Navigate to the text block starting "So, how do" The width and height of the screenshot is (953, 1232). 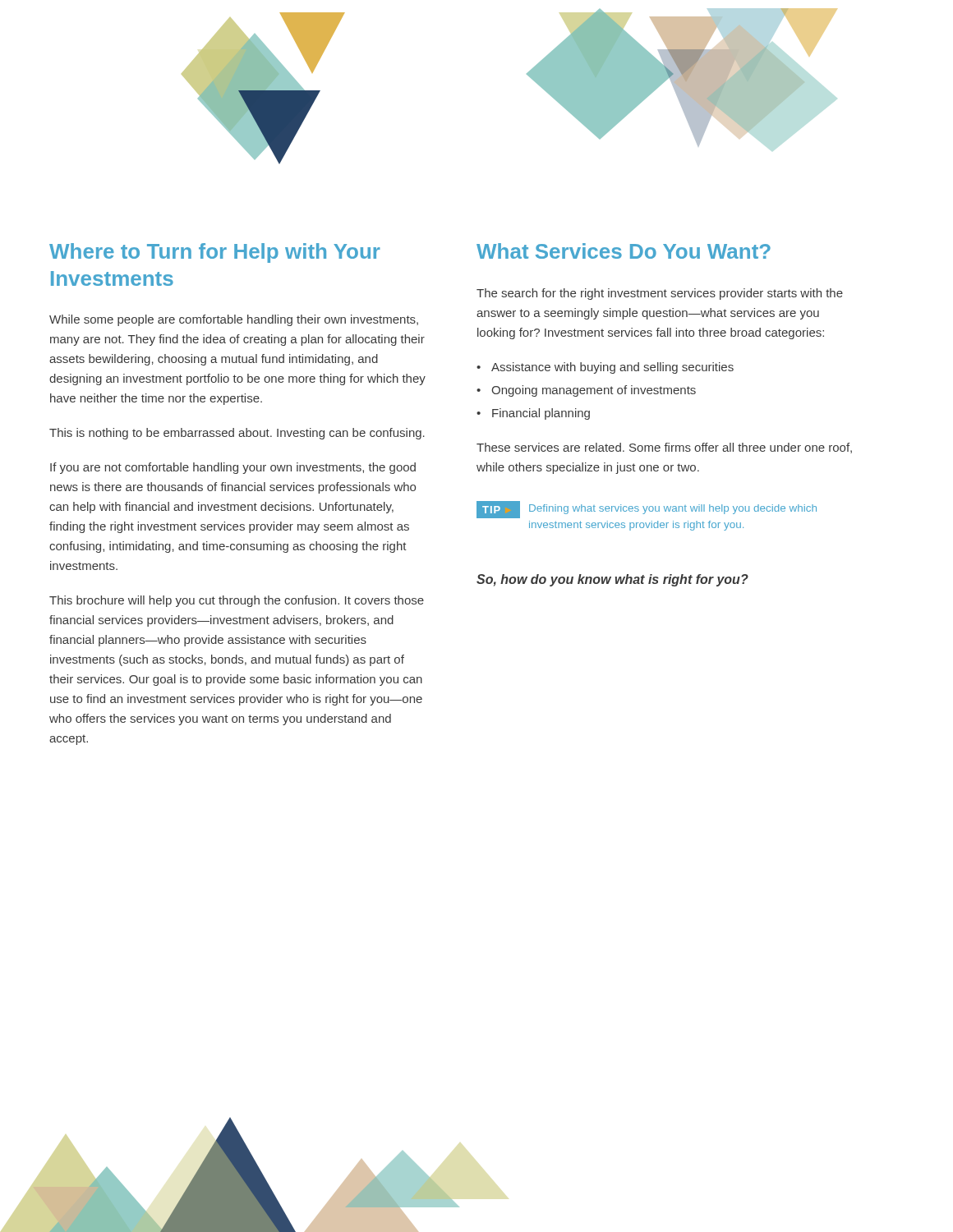[x=665, y=580]
